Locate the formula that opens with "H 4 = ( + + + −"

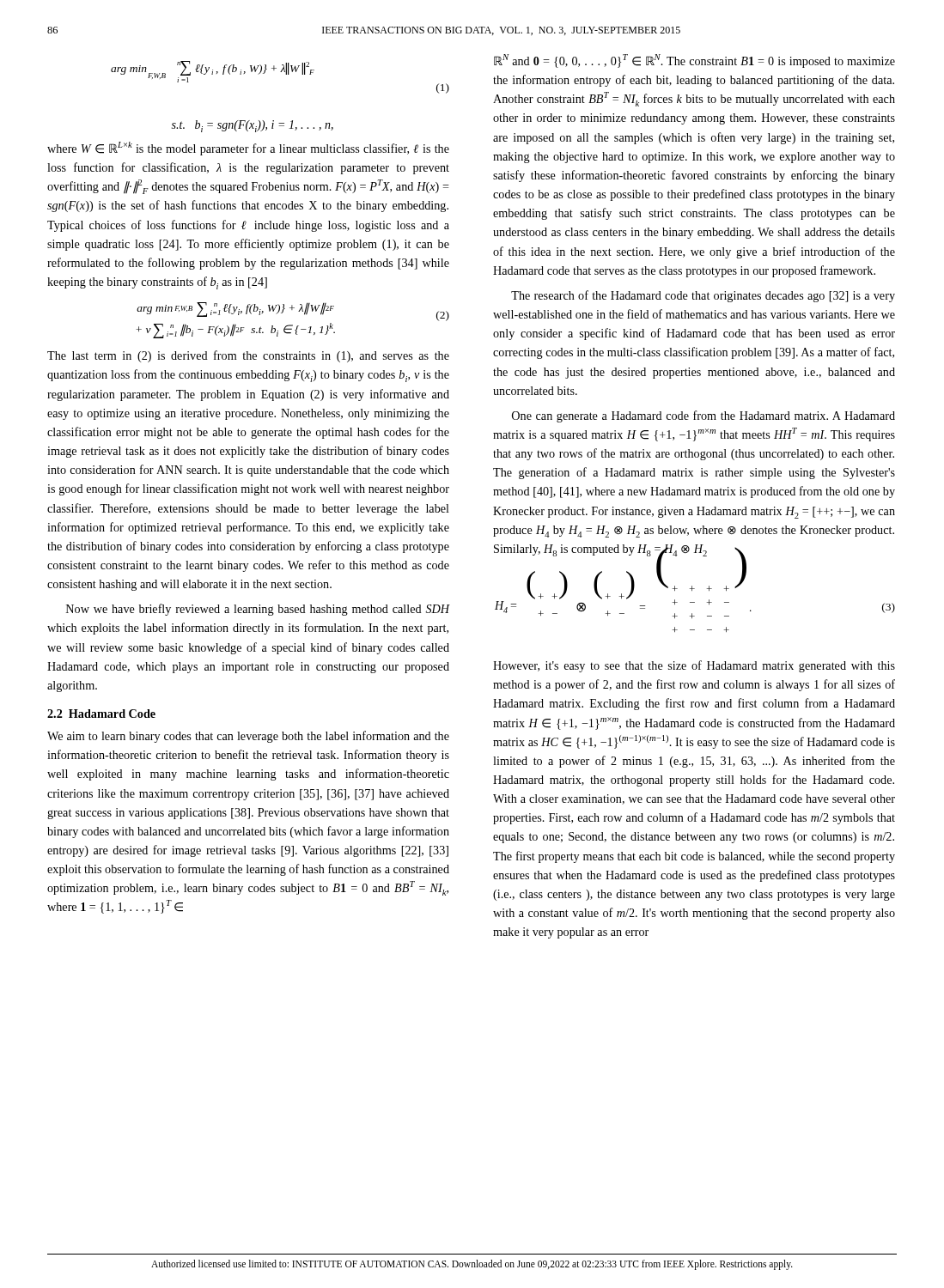694,607
